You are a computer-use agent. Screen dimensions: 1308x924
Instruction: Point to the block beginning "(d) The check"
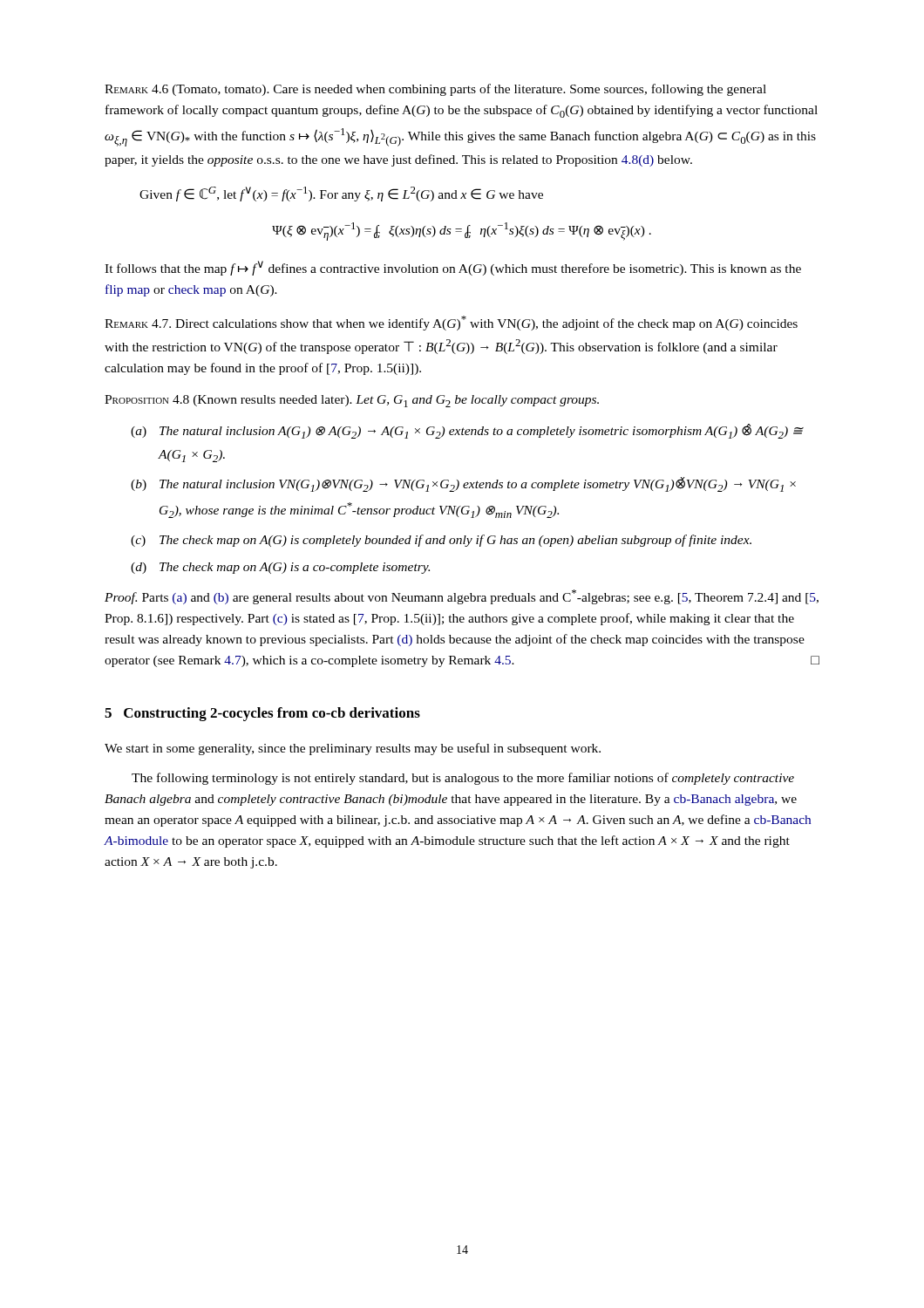[x=280, y=568]
